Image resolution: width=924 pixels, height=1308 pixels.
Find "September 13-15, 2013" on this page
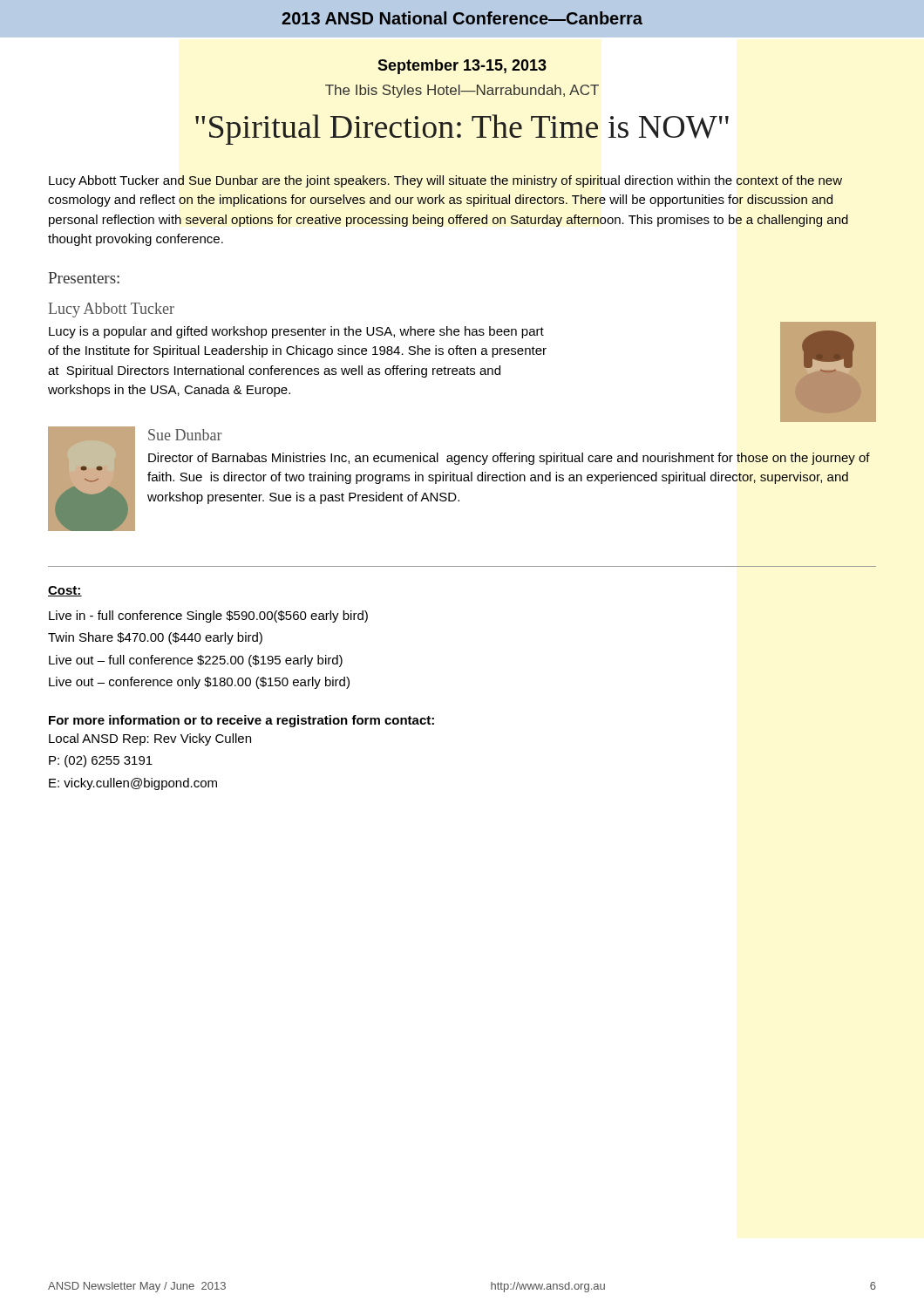(462, 65)
